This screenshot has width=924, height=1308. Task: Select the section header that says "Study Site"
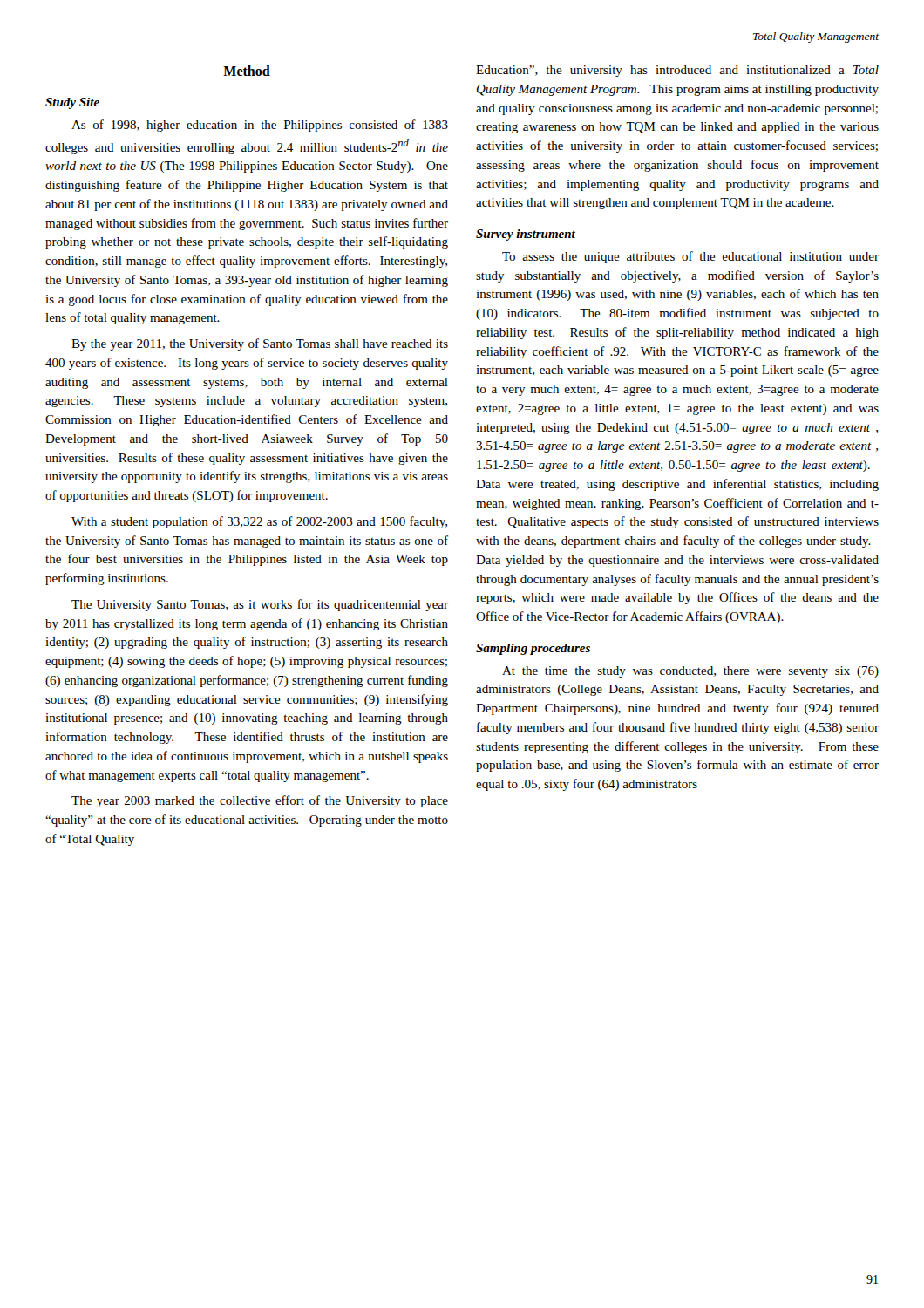click(72, 102)
